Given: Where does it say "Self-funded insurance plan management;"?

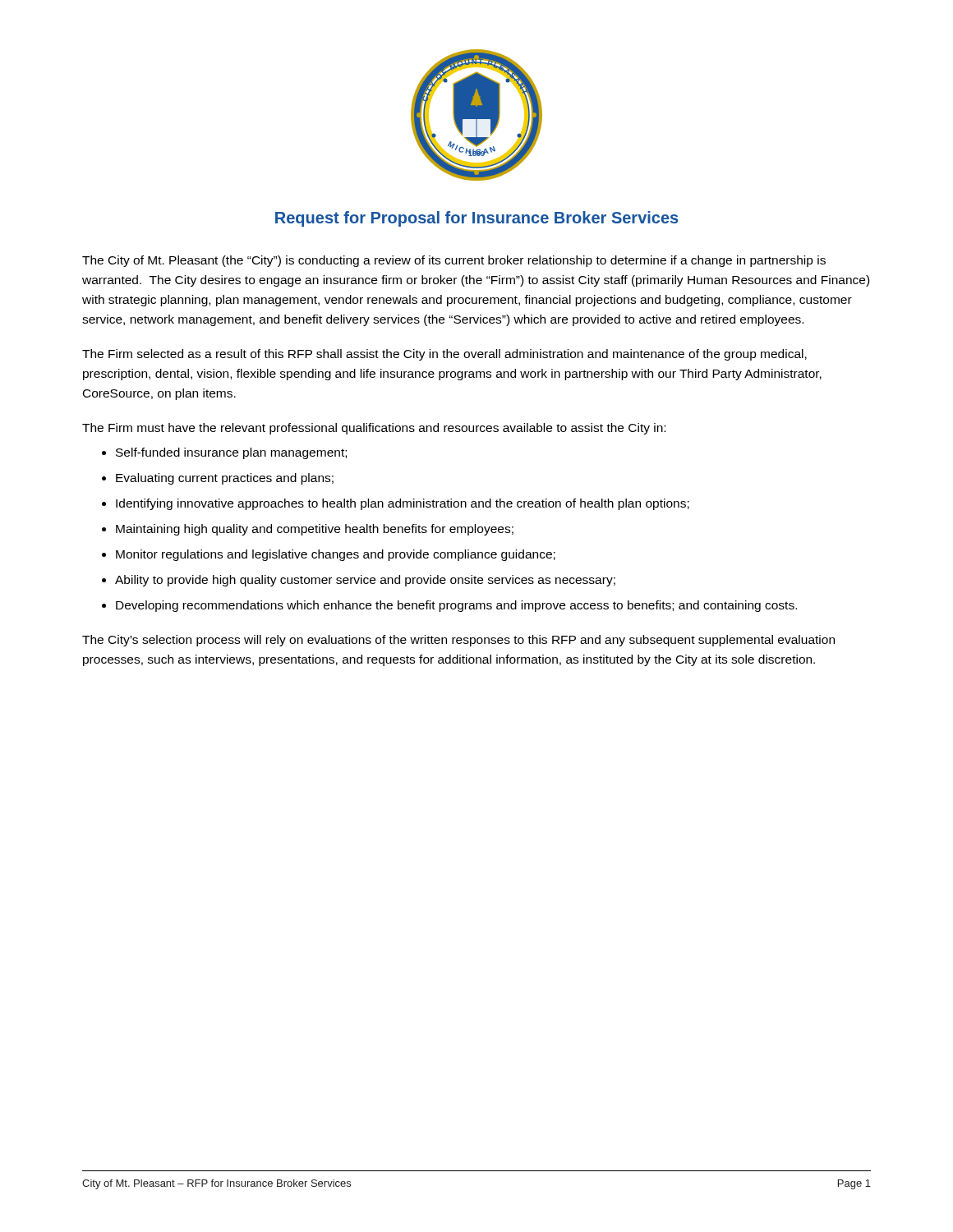Looking at the screenshot, I should tap(231, 452).
